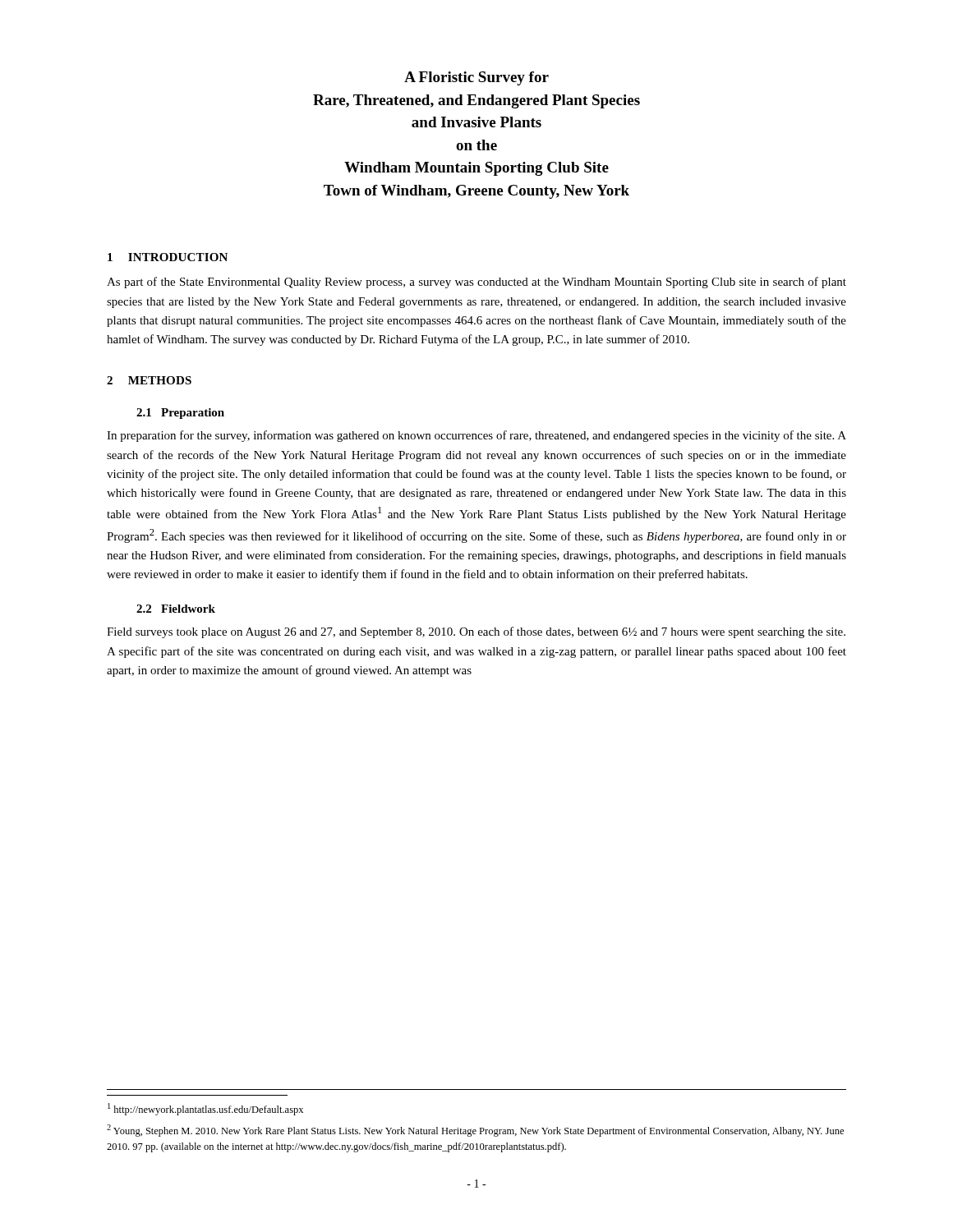Locate the section header with the text "2.1 Preparation"
This screenshot has width=953, height=1232.
180,413
